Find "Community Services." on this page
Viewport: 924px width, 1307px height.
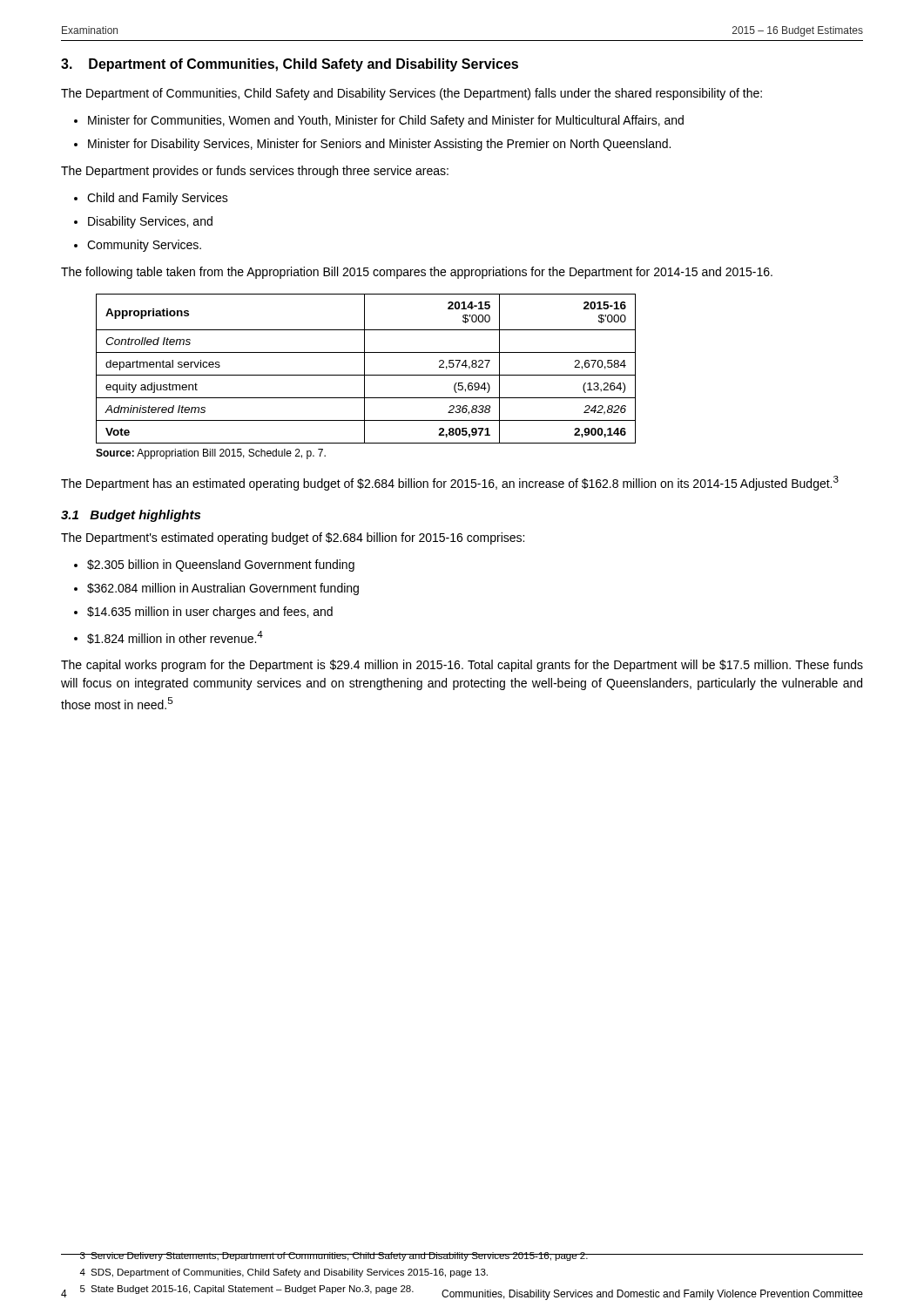tap(138, 246)
